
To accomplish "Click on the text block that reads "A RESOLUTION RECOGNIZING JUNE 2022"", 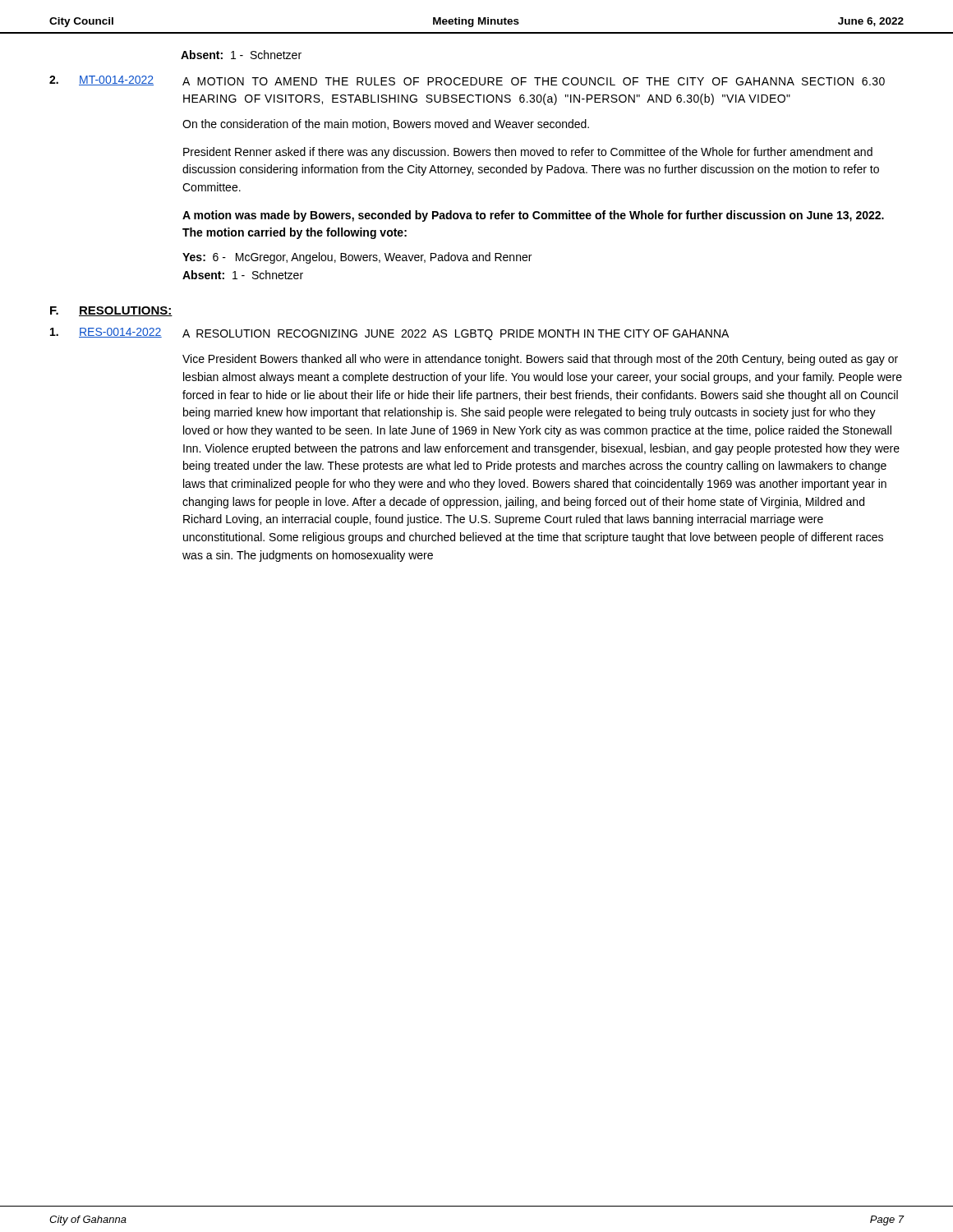I will tap(456, 334).
